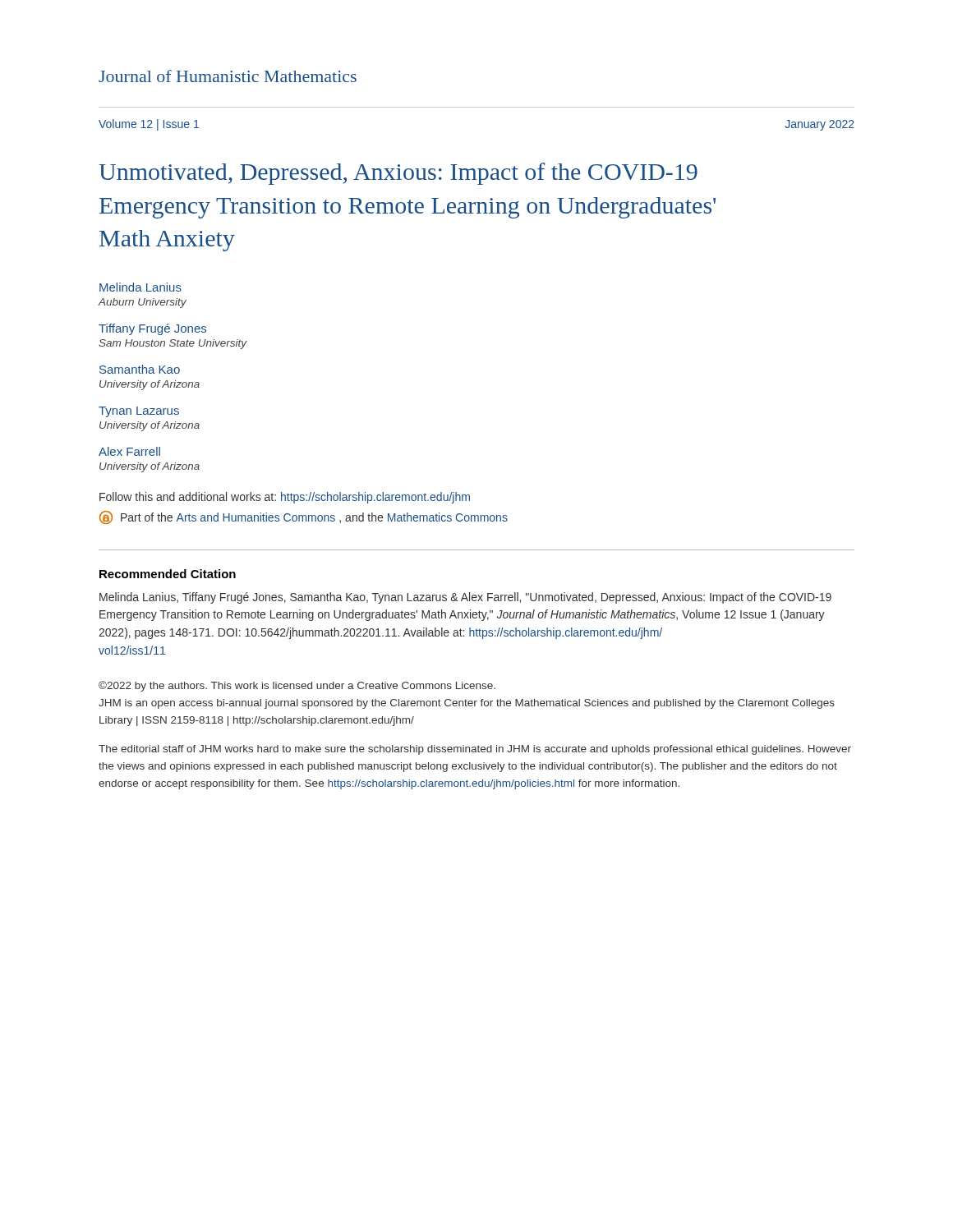Navigate to the block starting "Melinda Lanius, Tiffany Frugé Jones, Samantha"
The width and height of the screenshot is (953, 1232).
[476, 624]
